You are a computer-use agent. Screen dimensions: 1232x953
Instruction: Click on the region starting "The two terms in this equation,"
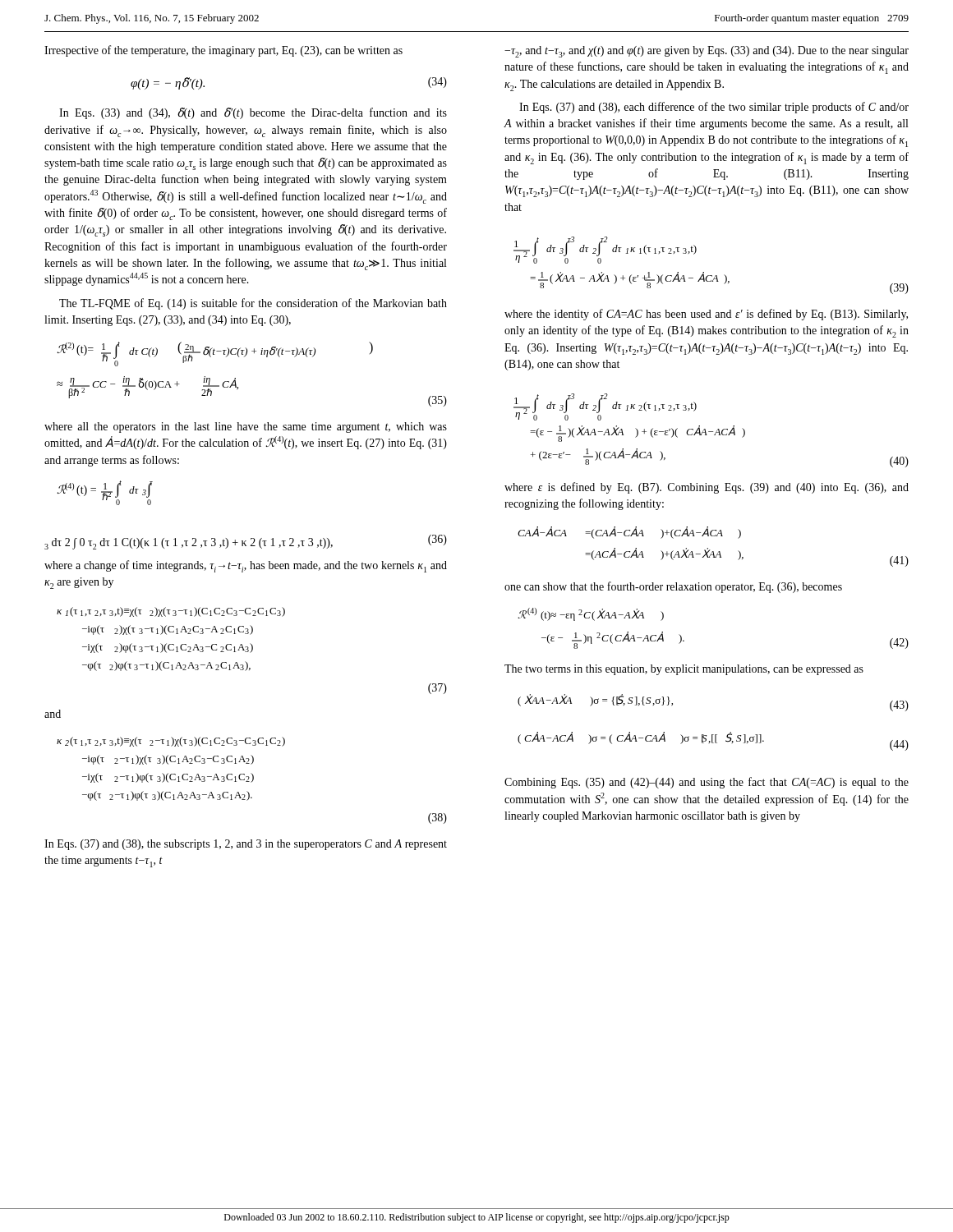coord(707,670)
